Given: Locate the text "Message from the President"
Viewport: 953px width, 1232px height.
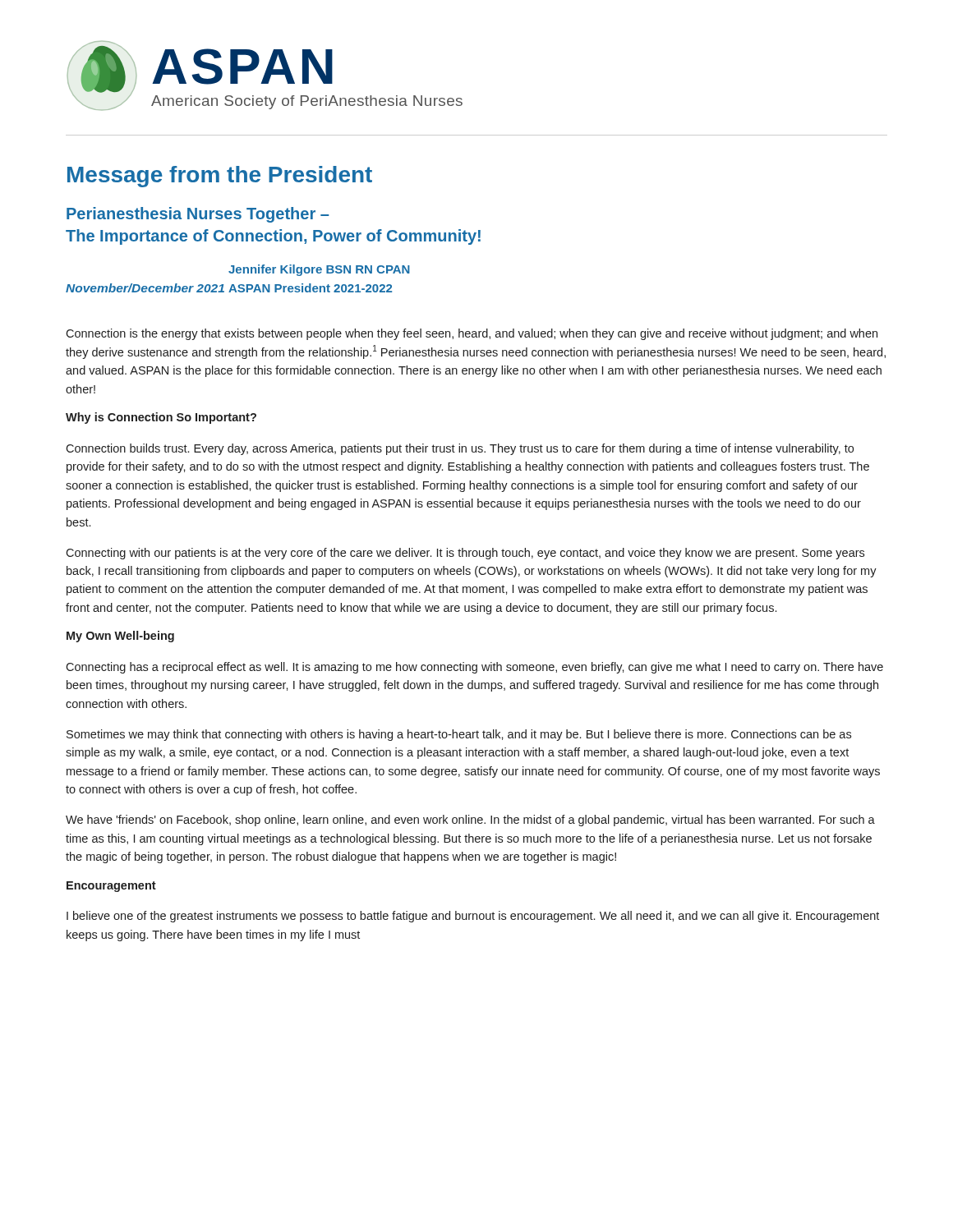Looking at the screenshot, I should [x=219, y=175].
